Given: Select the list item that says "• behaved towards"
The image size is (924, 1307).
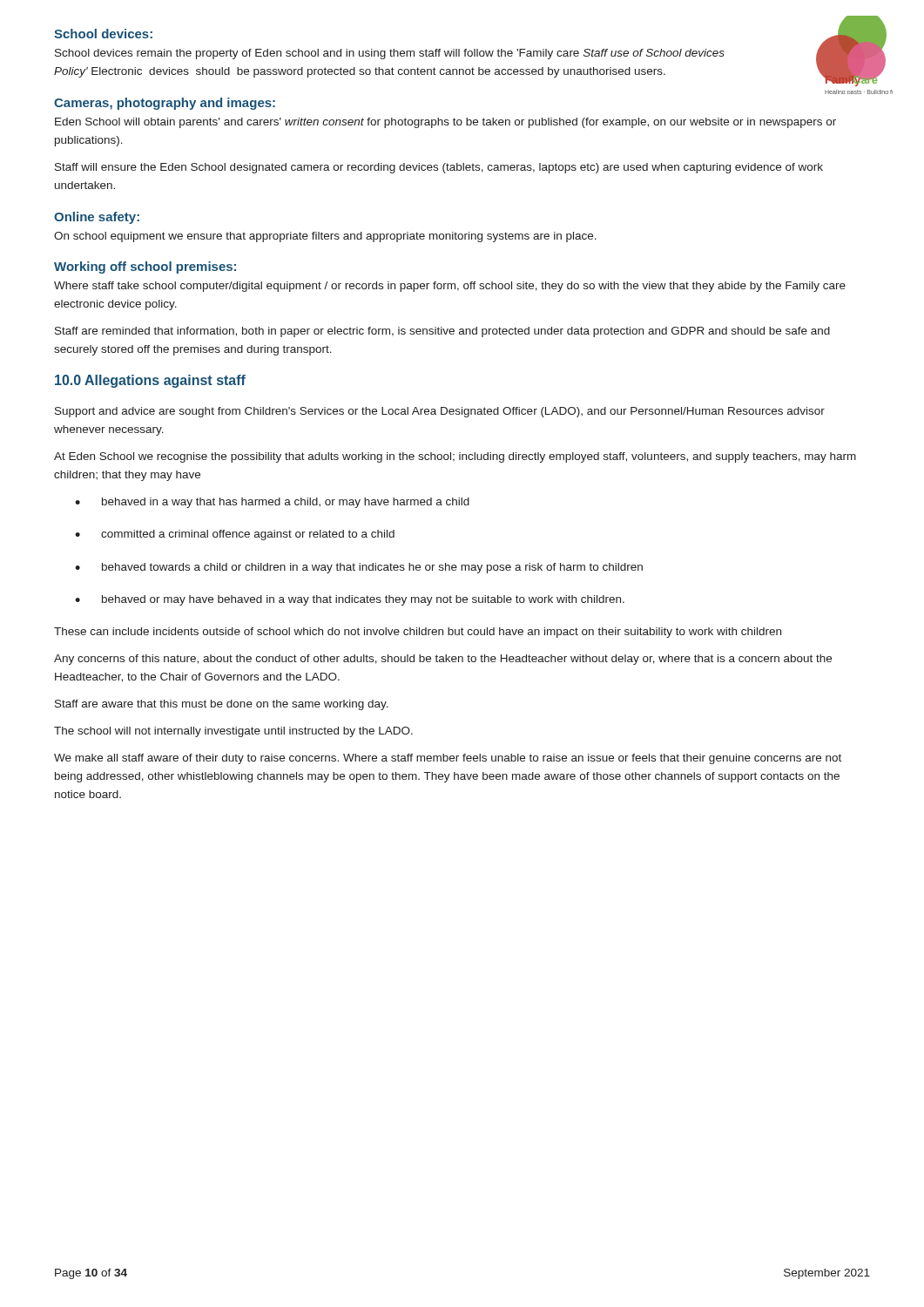Looking at the screenshot, I should [472, 568].
